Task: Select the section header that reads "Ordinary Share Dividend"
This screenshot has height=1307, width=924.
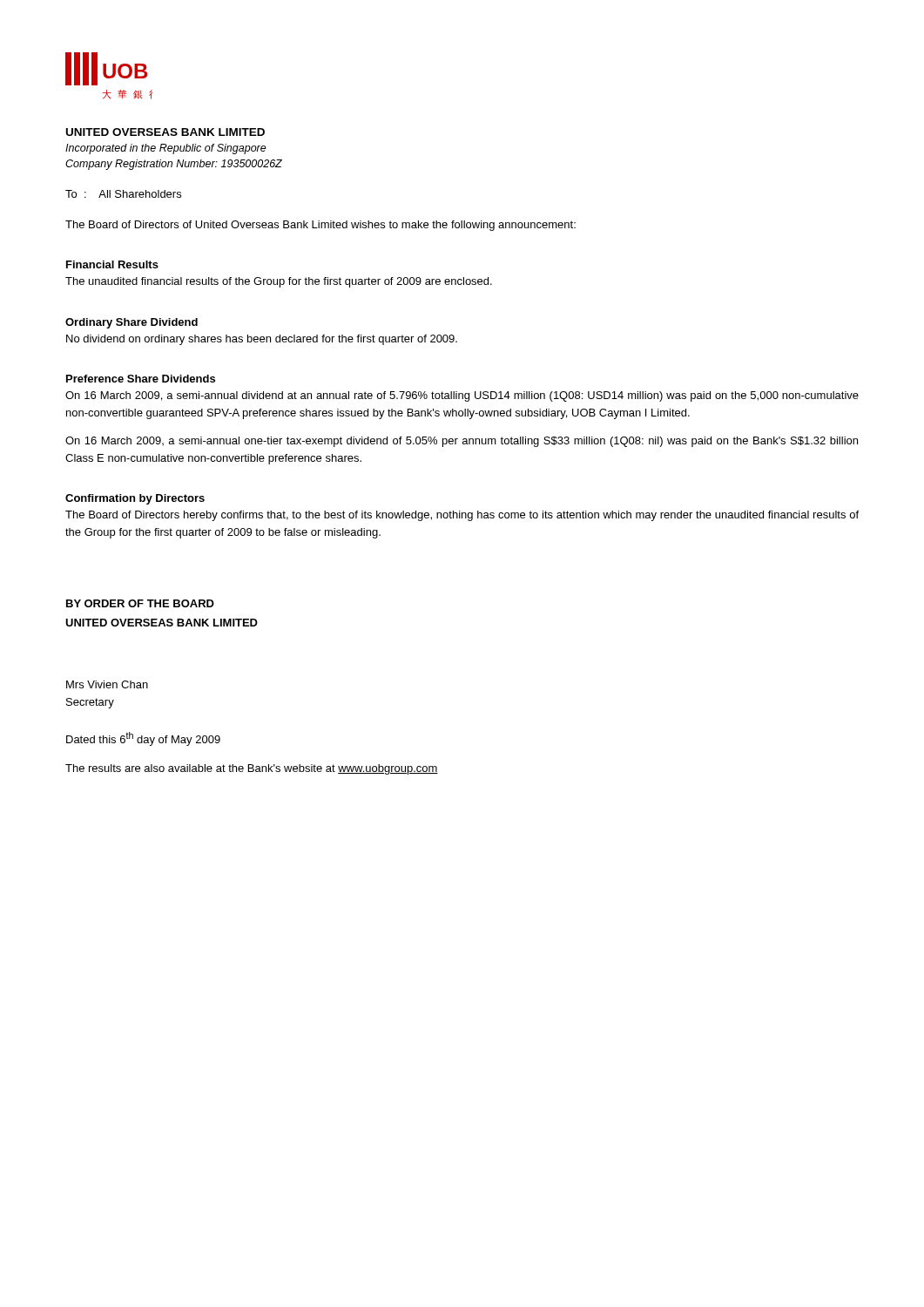Action: pyautogui.click(x=132, y=322)
